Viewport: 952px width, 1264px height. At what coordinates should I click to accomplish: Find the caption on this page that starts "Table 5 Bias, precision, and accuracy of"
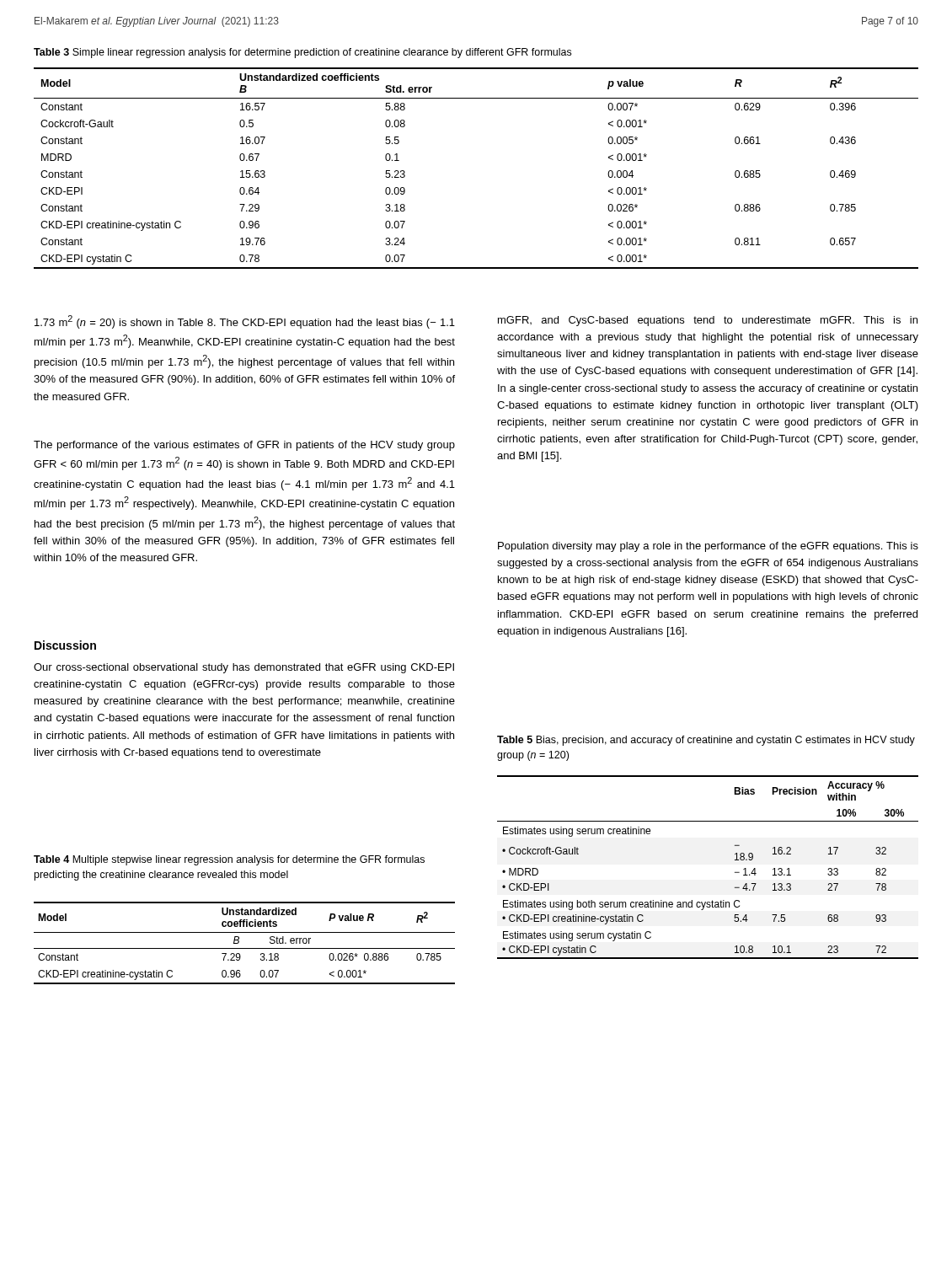(x=706, y=747)
